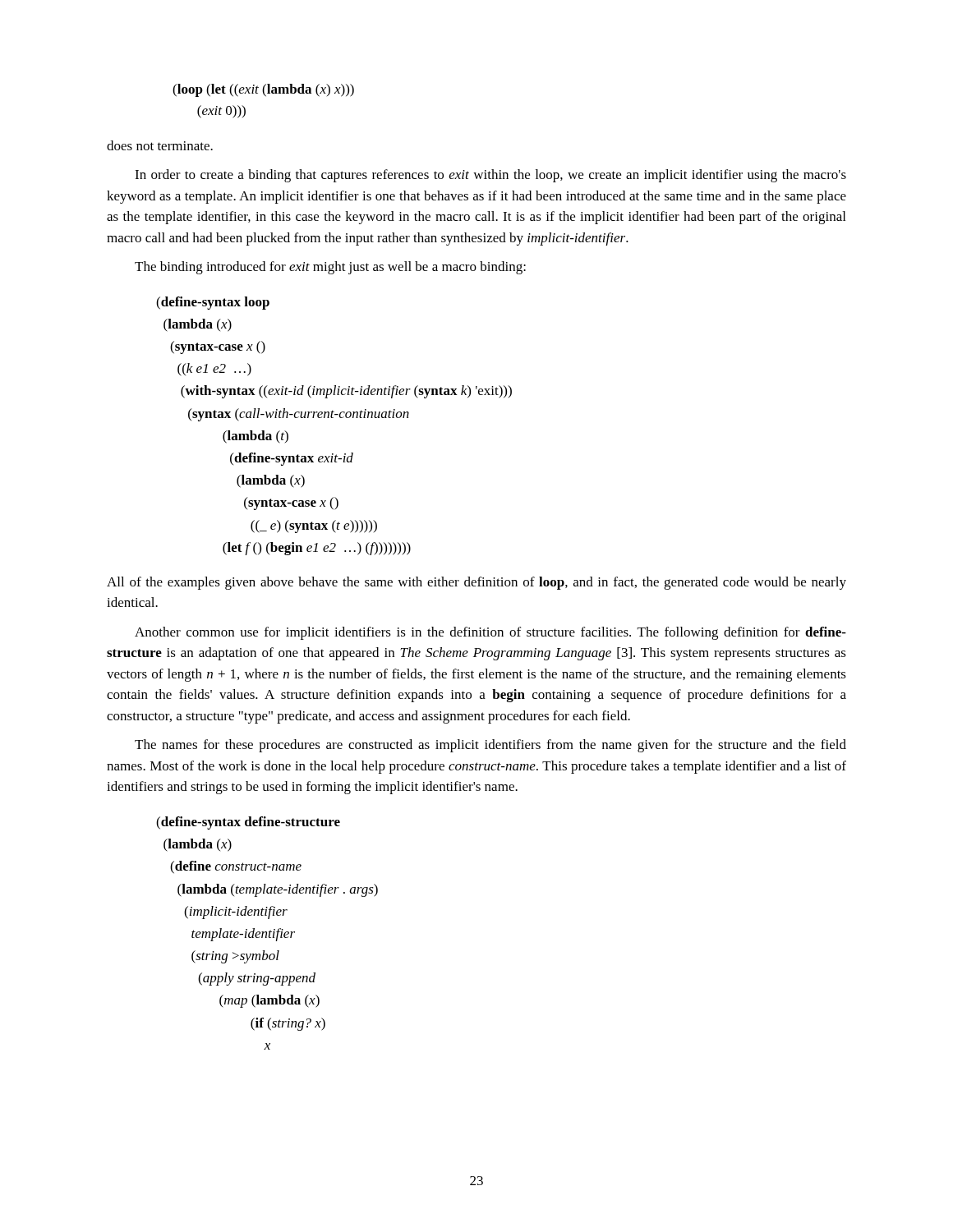Select the block starting "does not terminate. In order"
Image resolution: width=953 pixels, height=1232 pixels.
tap(476, 206)
